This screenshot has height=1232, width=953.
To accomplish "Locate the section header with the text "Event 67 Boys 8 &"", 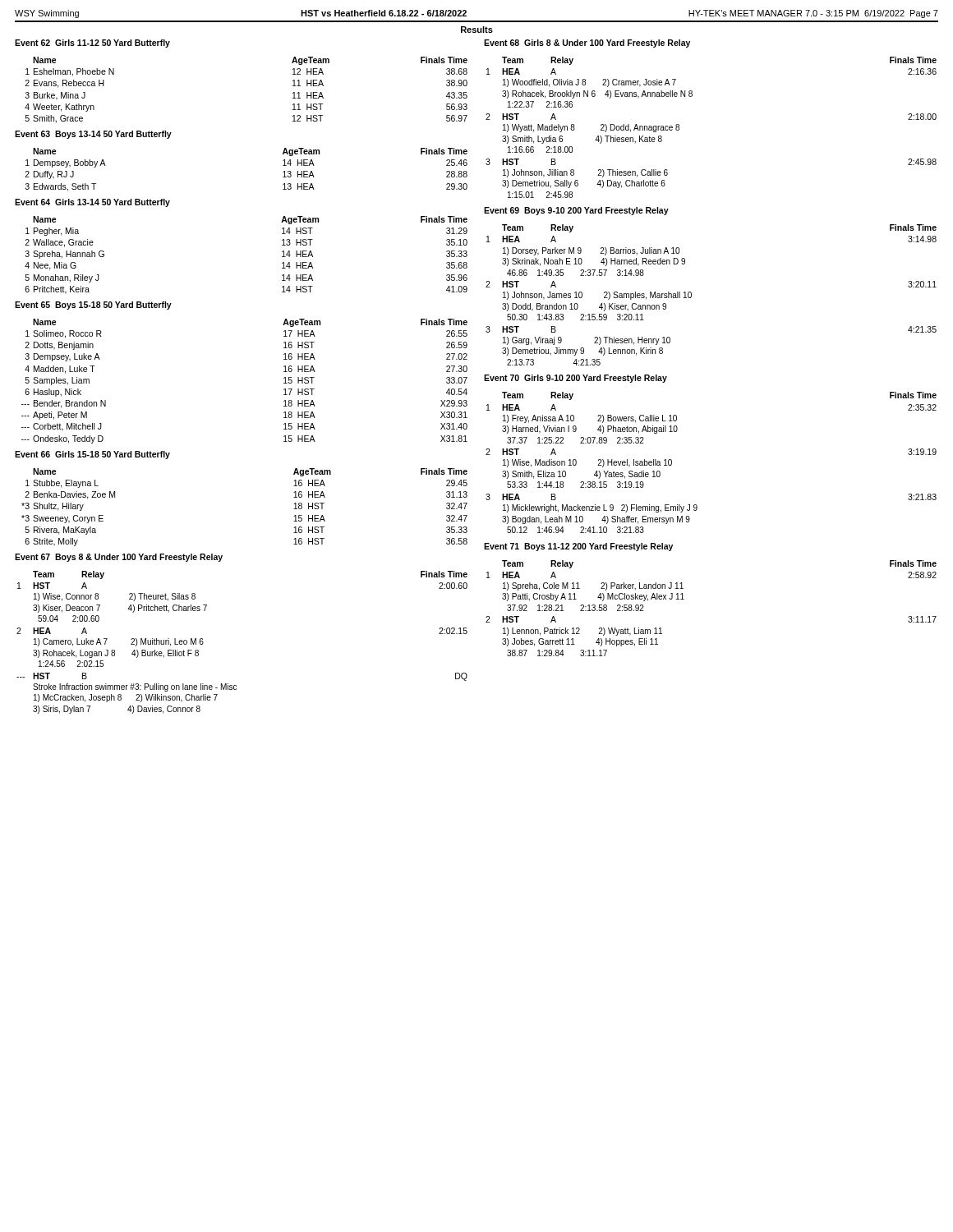I will 119,558.
